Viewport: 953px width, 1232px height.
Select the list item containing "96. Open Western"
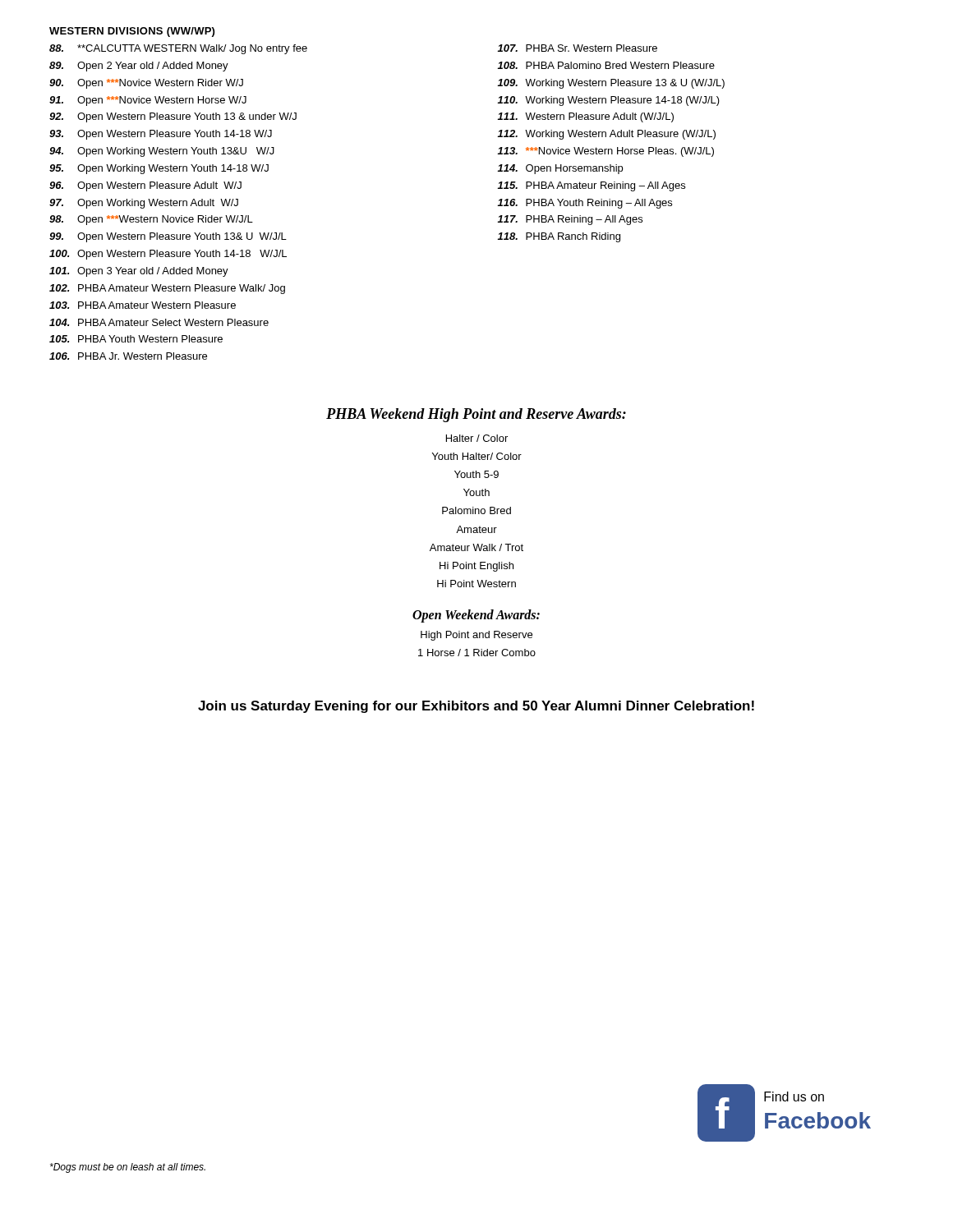[x=145, y=186]
